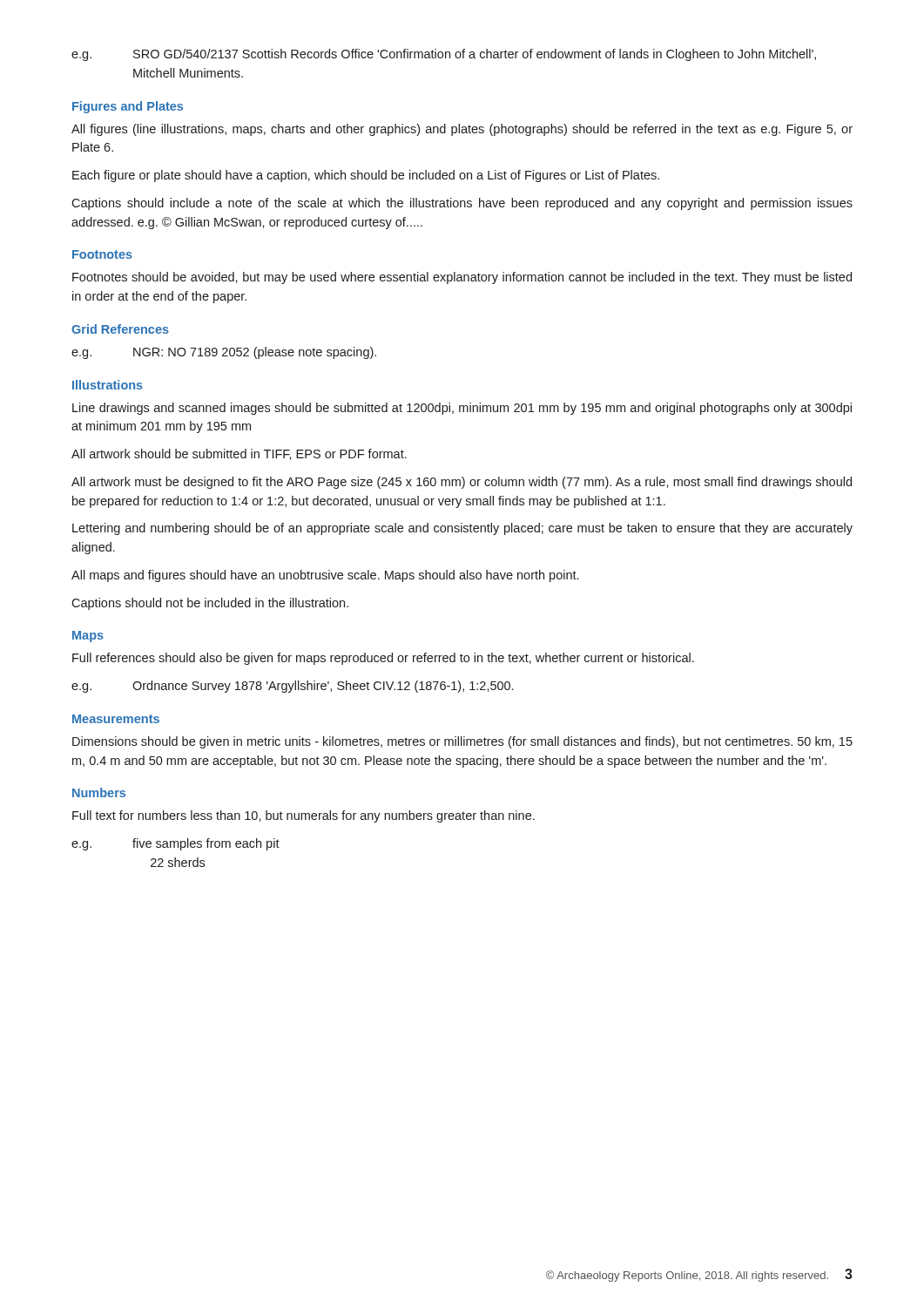The image size is (924, 1307).
Task: Click the passage that begins "Each figure or plate should have"
Action: [366, 175]
